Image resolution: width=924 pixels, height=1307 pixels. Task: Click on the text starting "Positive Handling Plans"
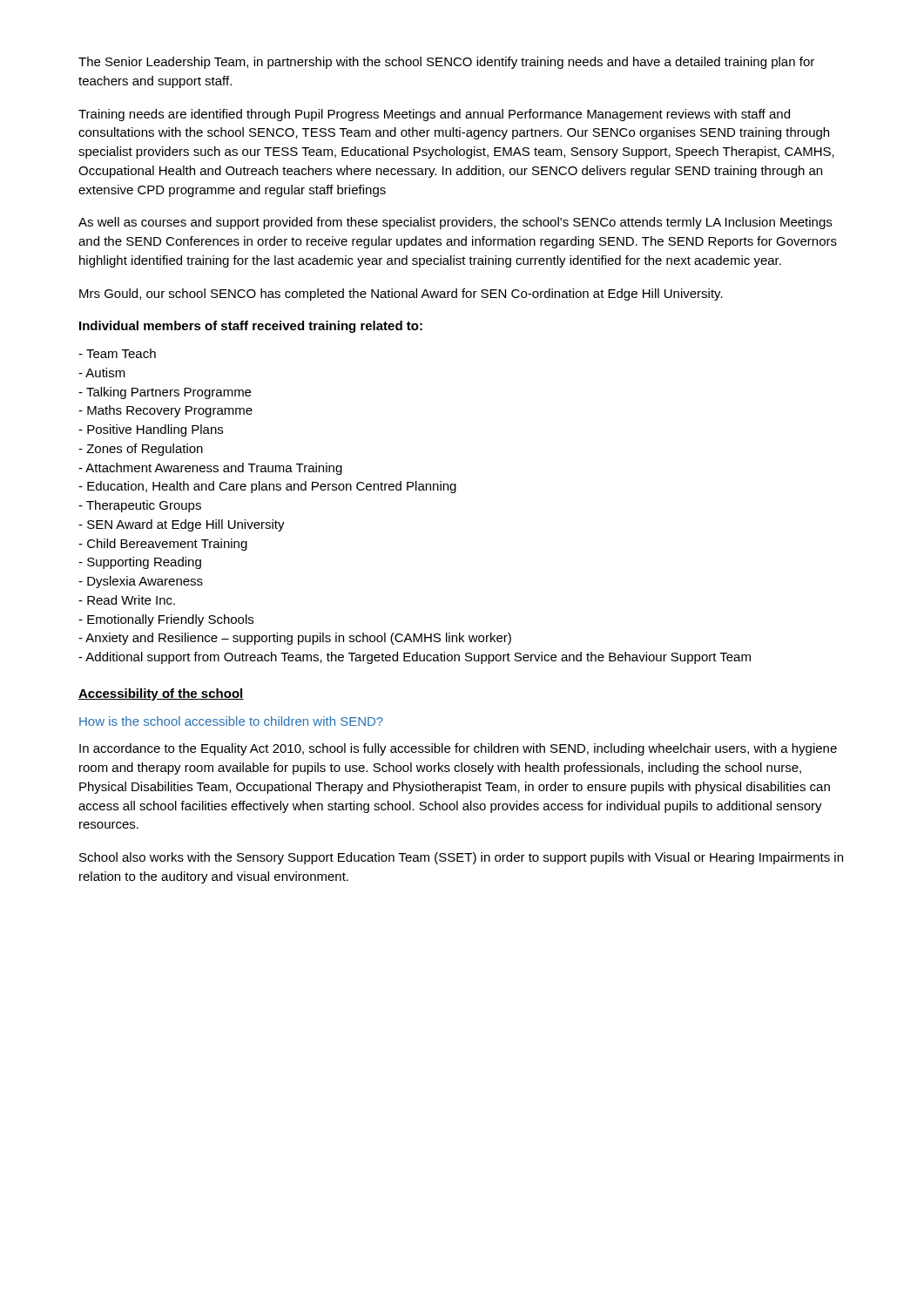[x=151, y=429]
